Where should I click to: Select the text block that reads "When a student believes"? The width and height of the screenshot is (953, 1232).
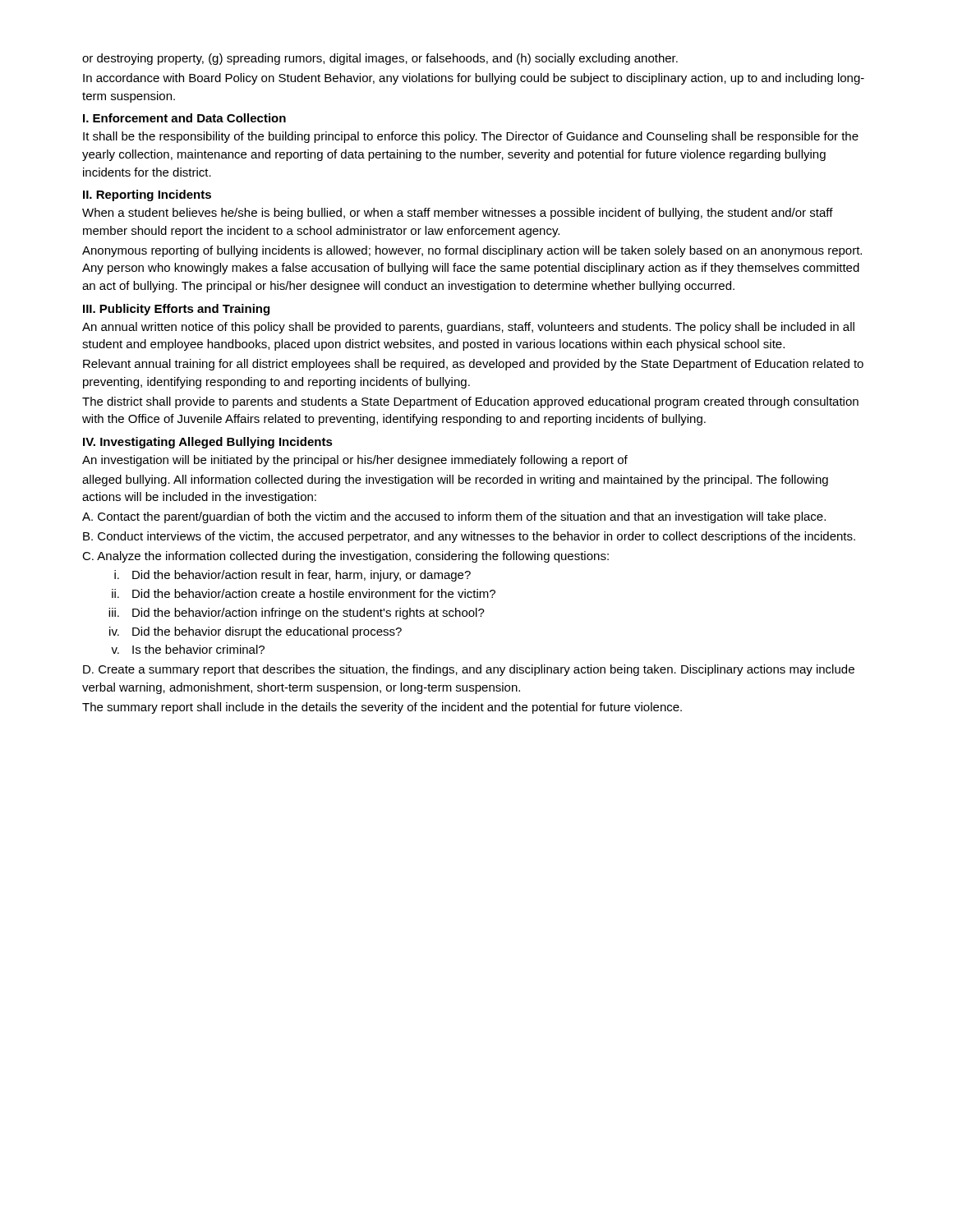[x=457, y=221]
